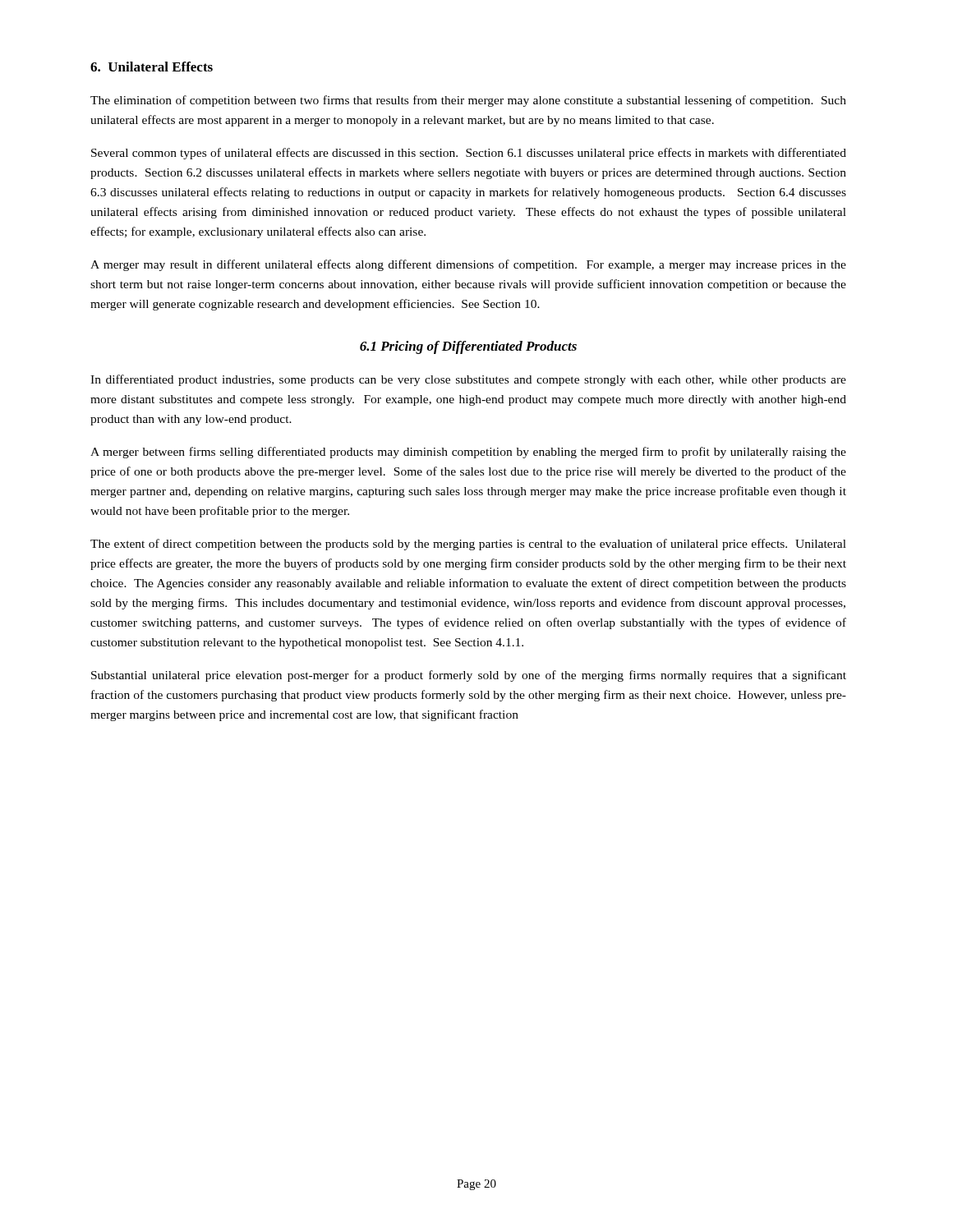Click on the element starting "A merger may result in different unilateral"

pyautogui.click(x=468, y=284)
